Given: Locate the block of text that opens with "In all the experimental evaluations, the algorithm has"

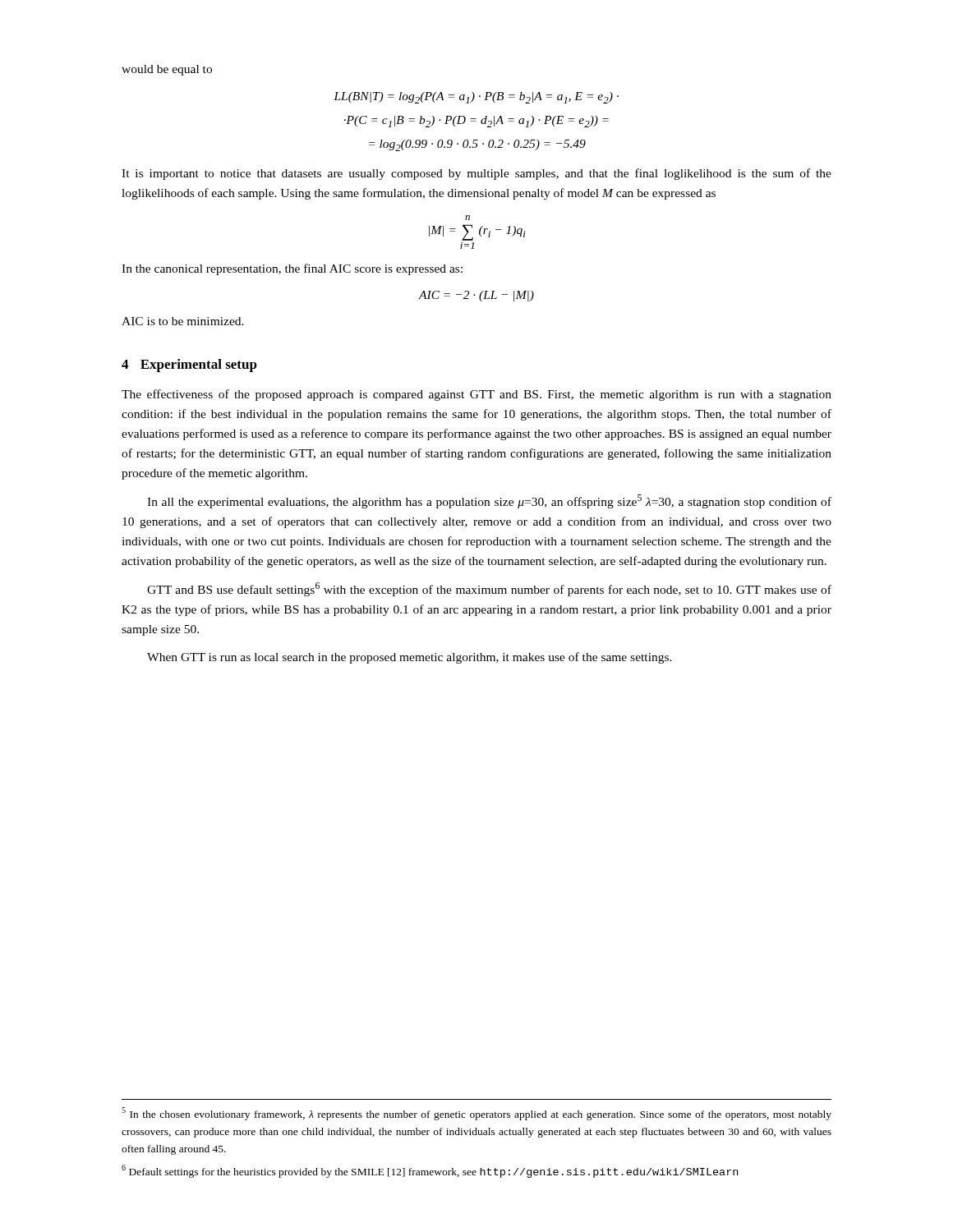Looking at the screenshot, I should (x=476, y=530).
